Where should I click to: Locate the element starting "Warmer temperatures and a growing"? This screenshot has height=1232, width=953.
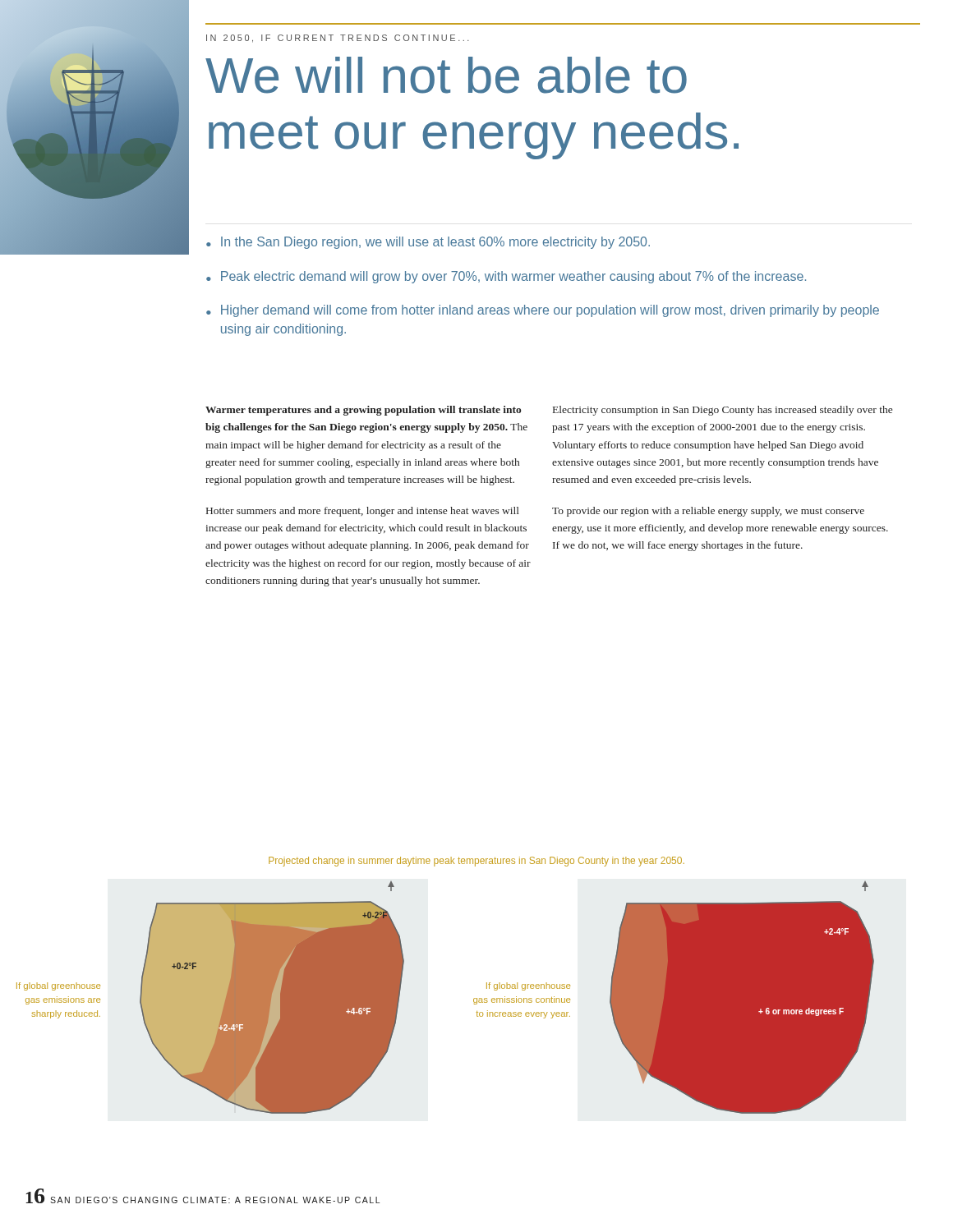click(x=369, y=495)
